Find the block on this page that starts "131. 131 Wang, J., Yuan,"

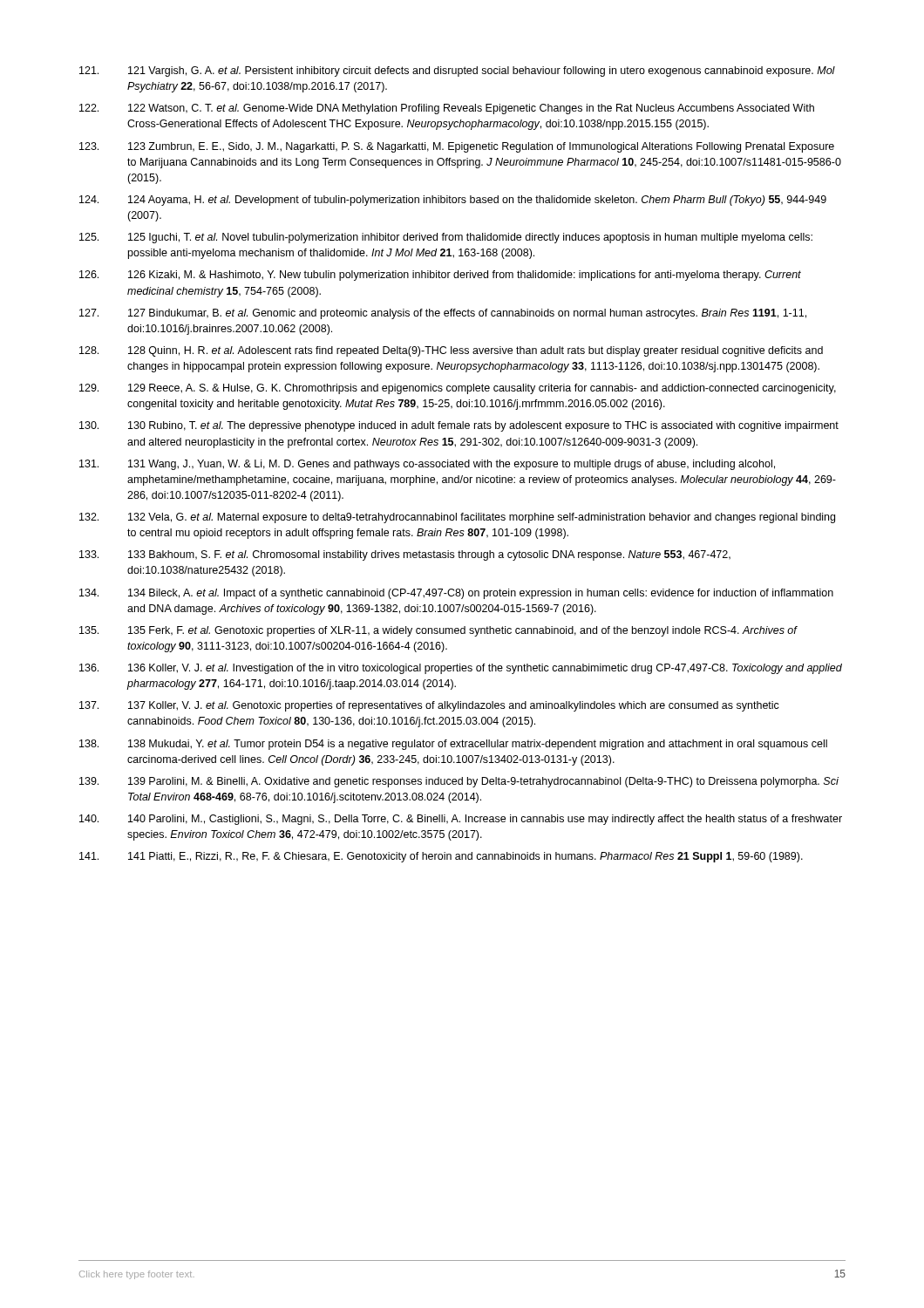coord(462,479)
